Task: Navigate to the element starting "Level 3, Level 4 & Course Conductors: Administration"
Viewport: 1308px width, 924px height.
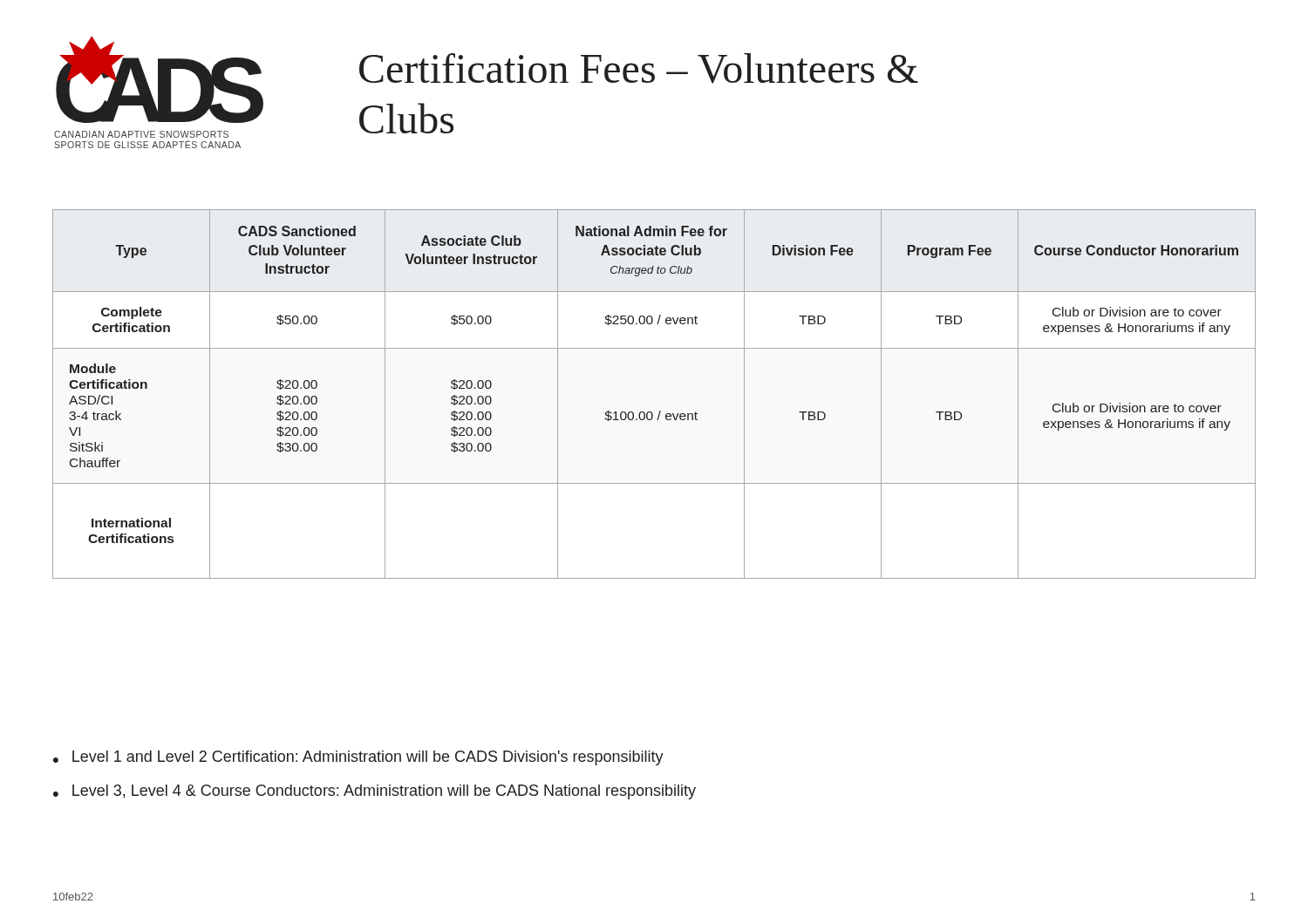Action: 384,790
